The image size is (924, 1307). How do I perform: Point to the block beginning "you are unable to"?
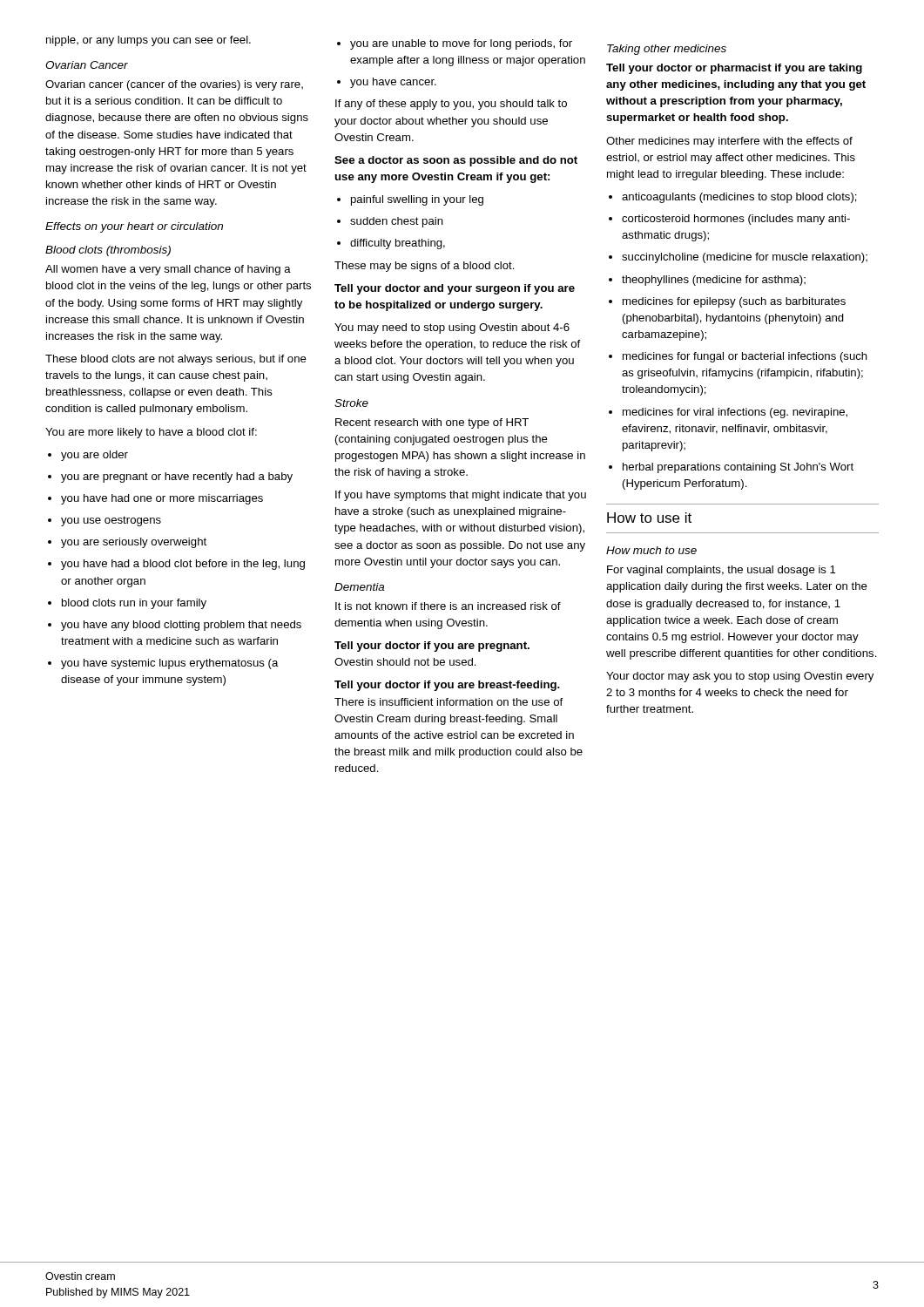(461, 52)
